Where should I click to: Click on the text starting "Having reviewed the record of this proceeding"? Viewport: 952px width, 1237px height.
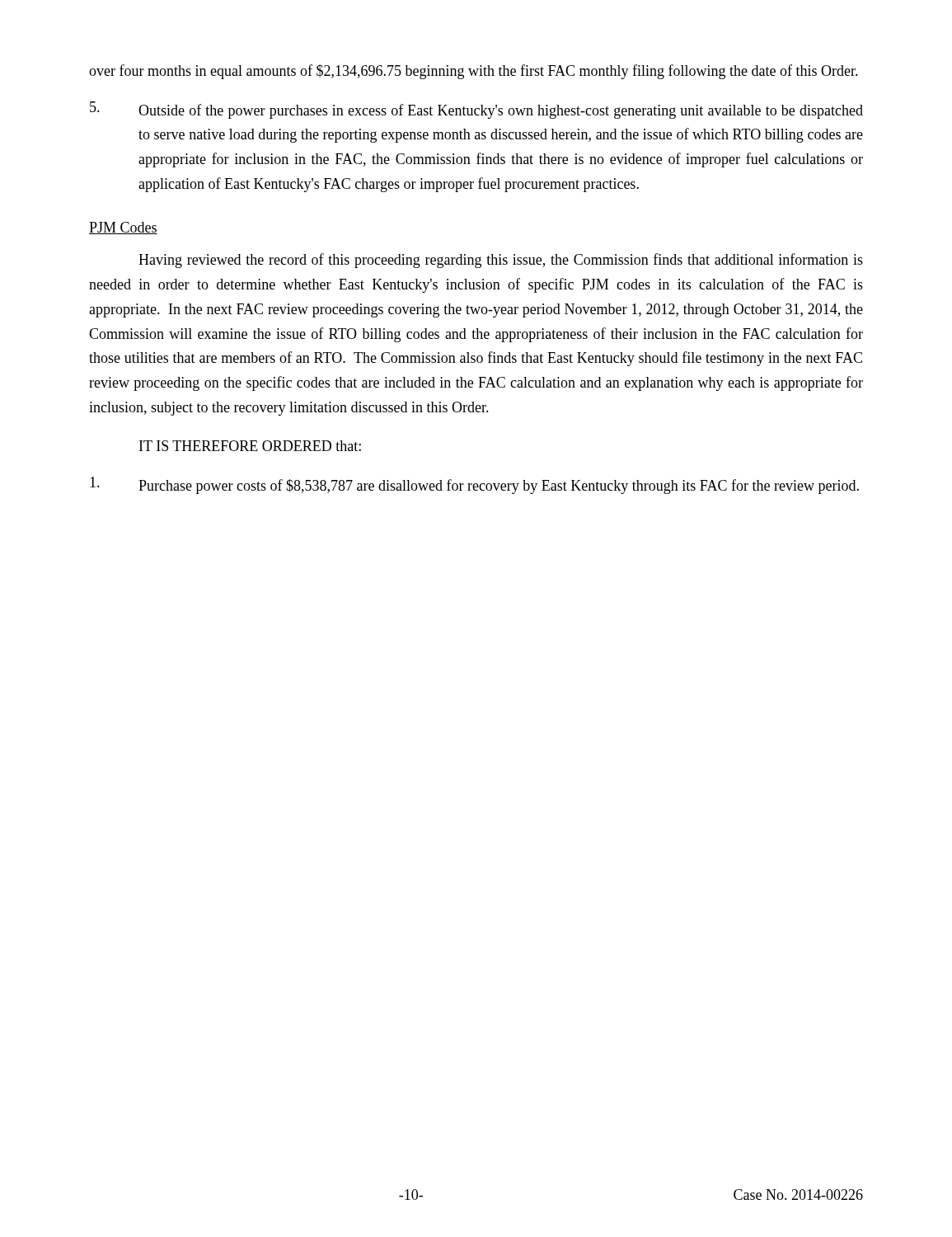coord(476,334)
